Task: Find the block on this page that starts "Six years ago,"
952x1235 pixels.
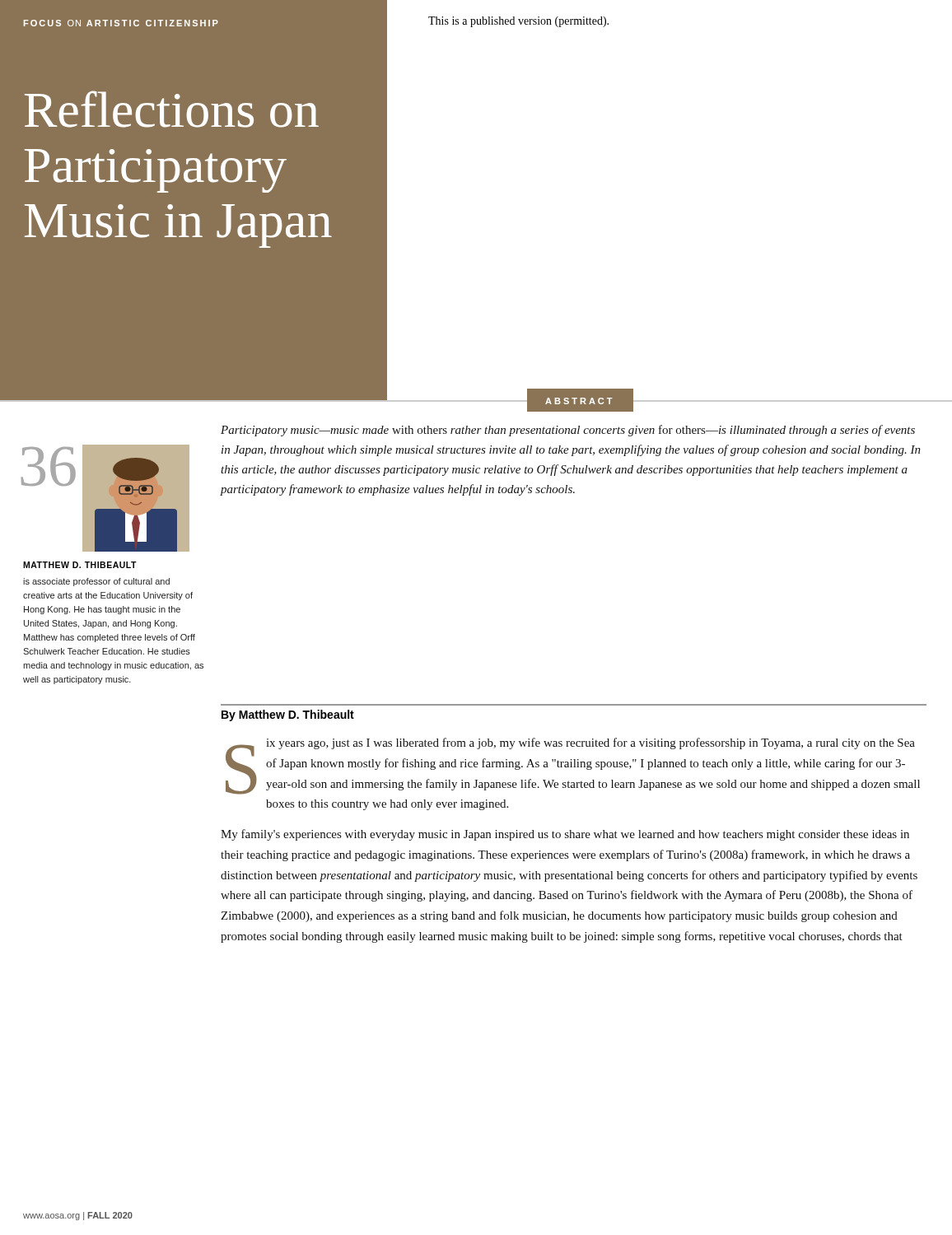Action: click(x=574, y=840)
